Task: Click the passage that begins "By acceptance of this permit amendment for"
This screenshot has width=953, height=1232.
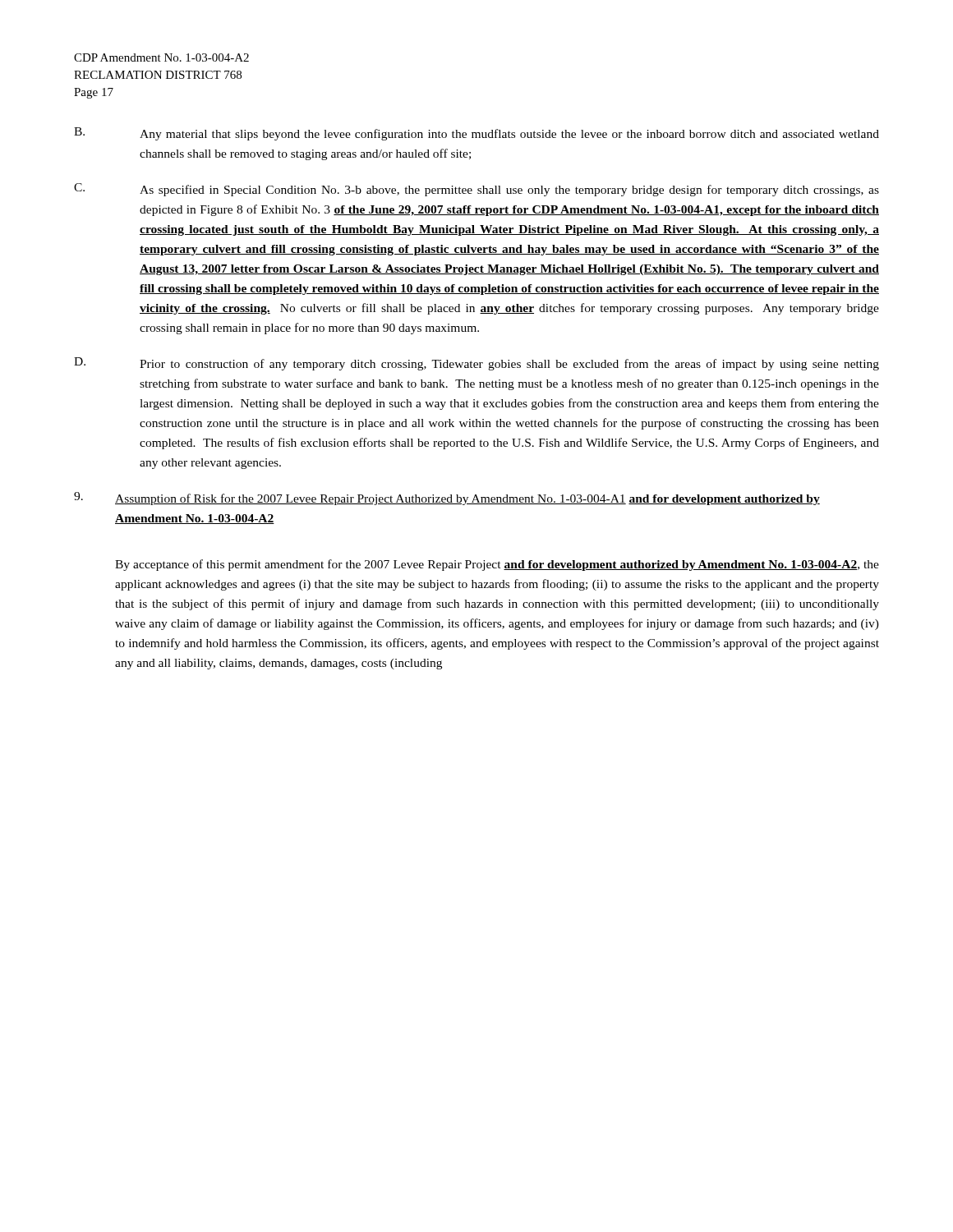Action: [497, 613]
